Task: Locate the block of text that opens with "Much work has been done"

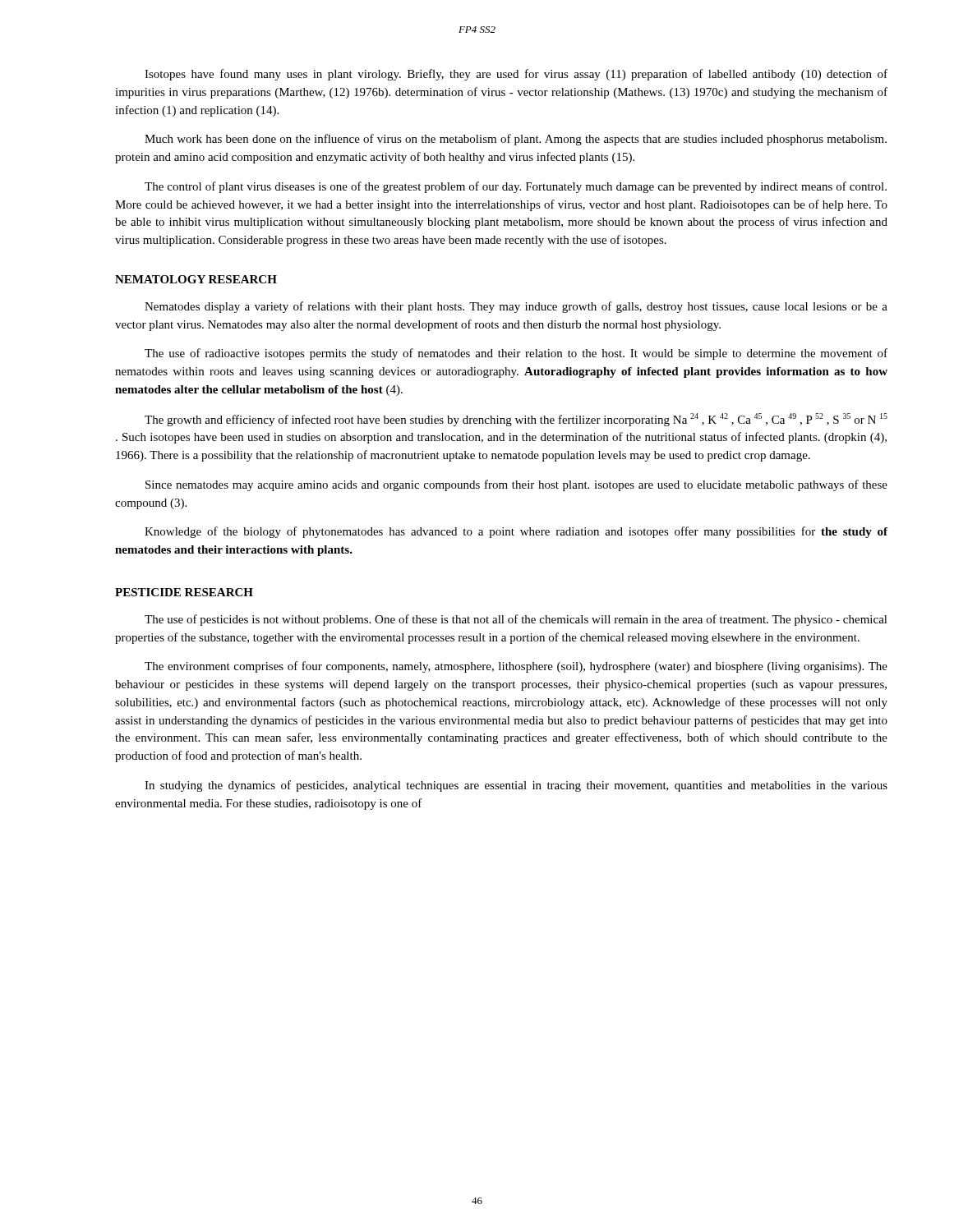Action: [501, 149]
